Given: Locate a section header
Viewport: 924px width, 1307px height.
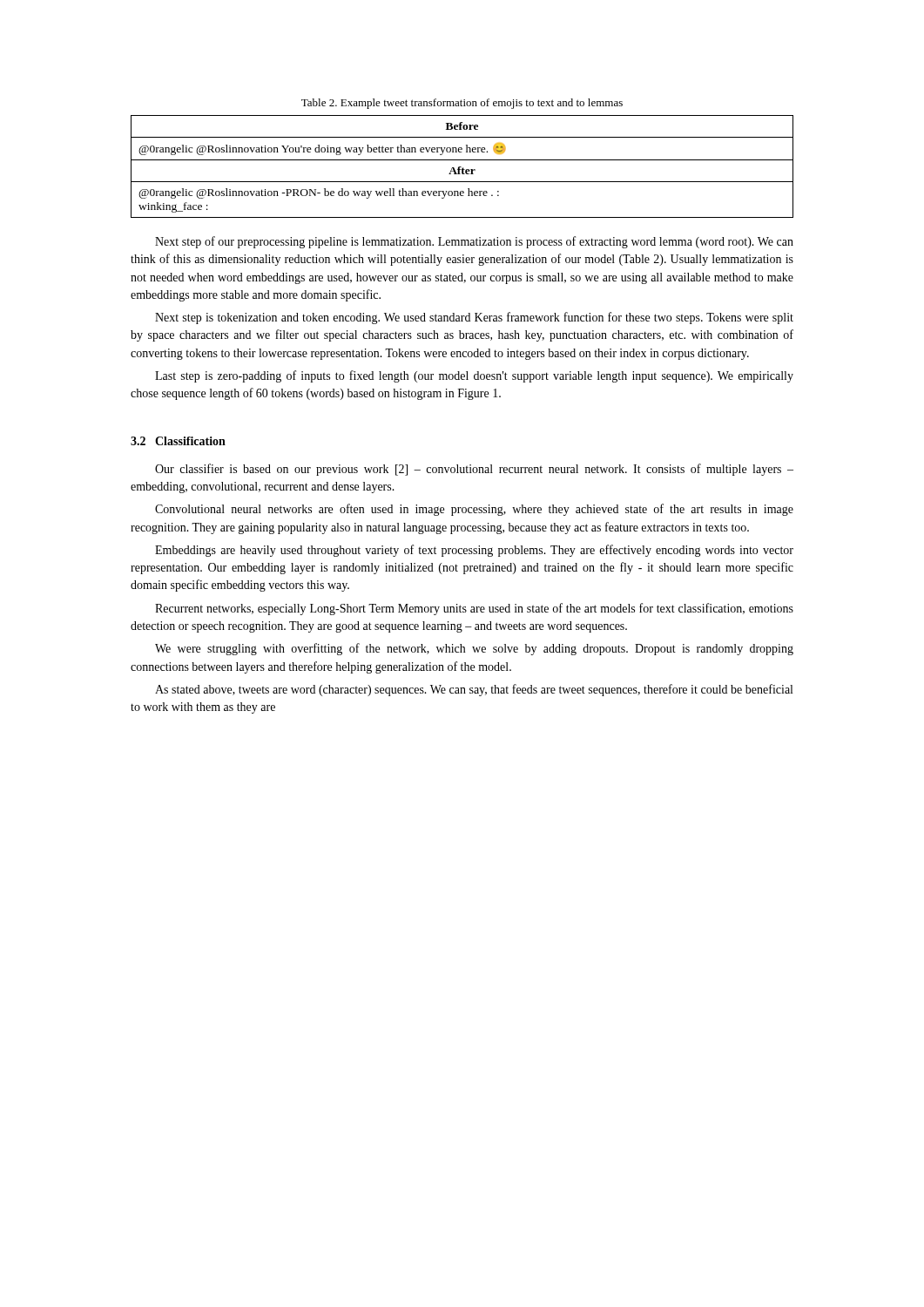Looking at the screenshot, I should [x=178, y=441].
